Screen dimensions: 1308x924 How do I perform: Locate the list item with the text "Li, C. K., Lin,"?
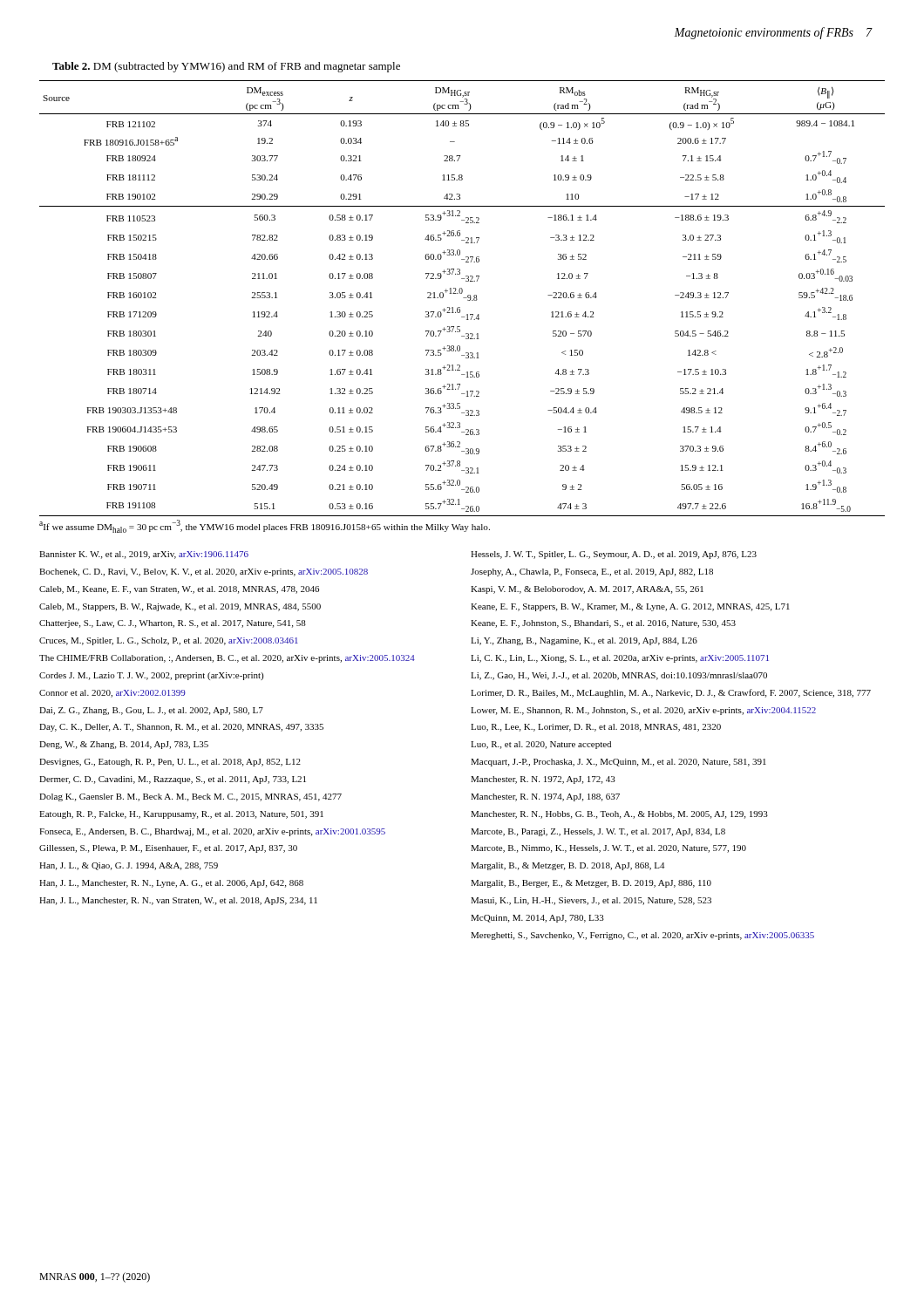pyautogui.click(x=620, y=658)
